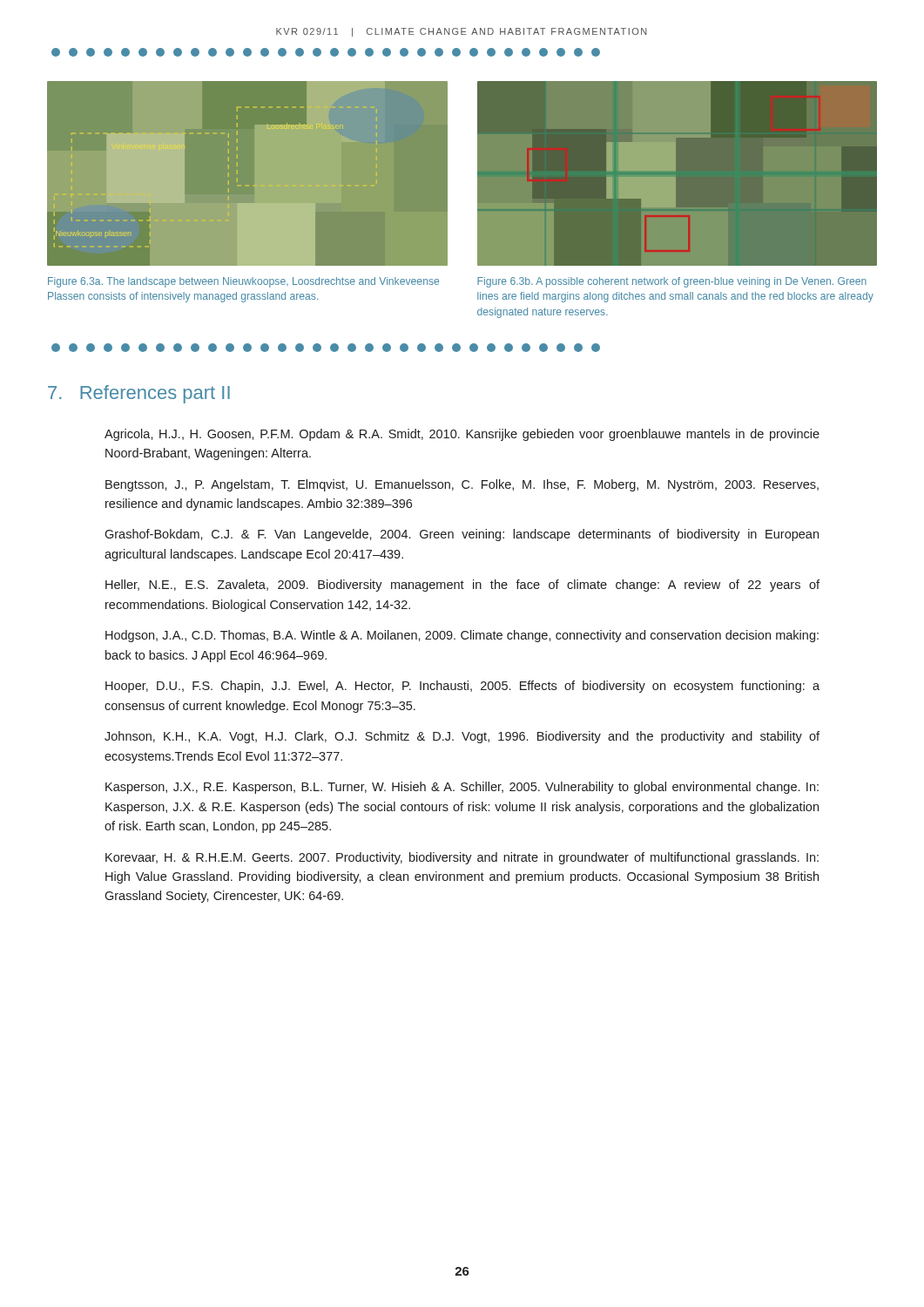Find the block starting "Figure 6.3b. A possible coherent network"

click(675, 296)
